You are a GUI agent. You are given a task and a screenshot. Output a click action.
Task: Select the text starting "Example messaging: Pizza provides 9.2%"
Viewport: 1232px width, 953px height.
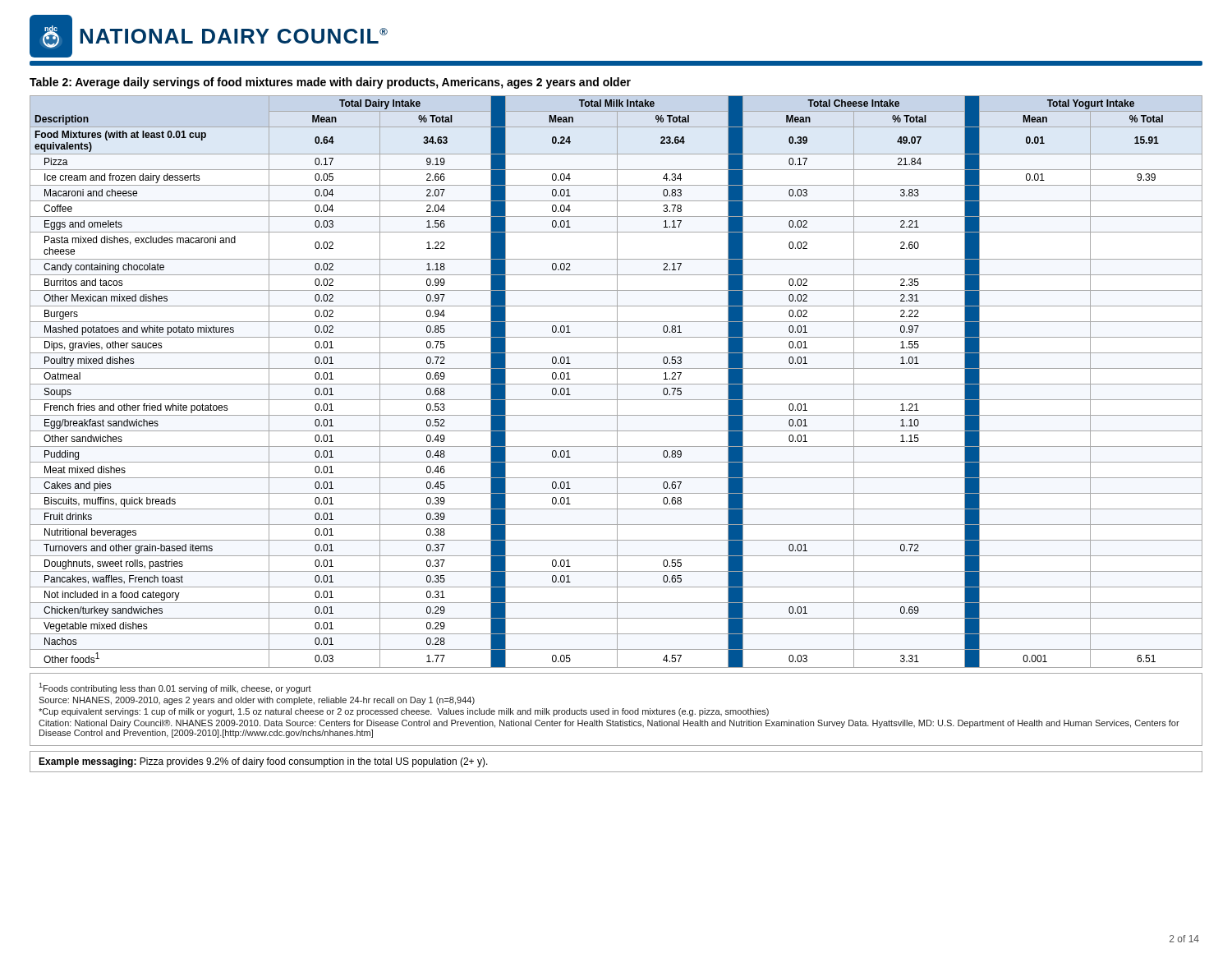263,761
